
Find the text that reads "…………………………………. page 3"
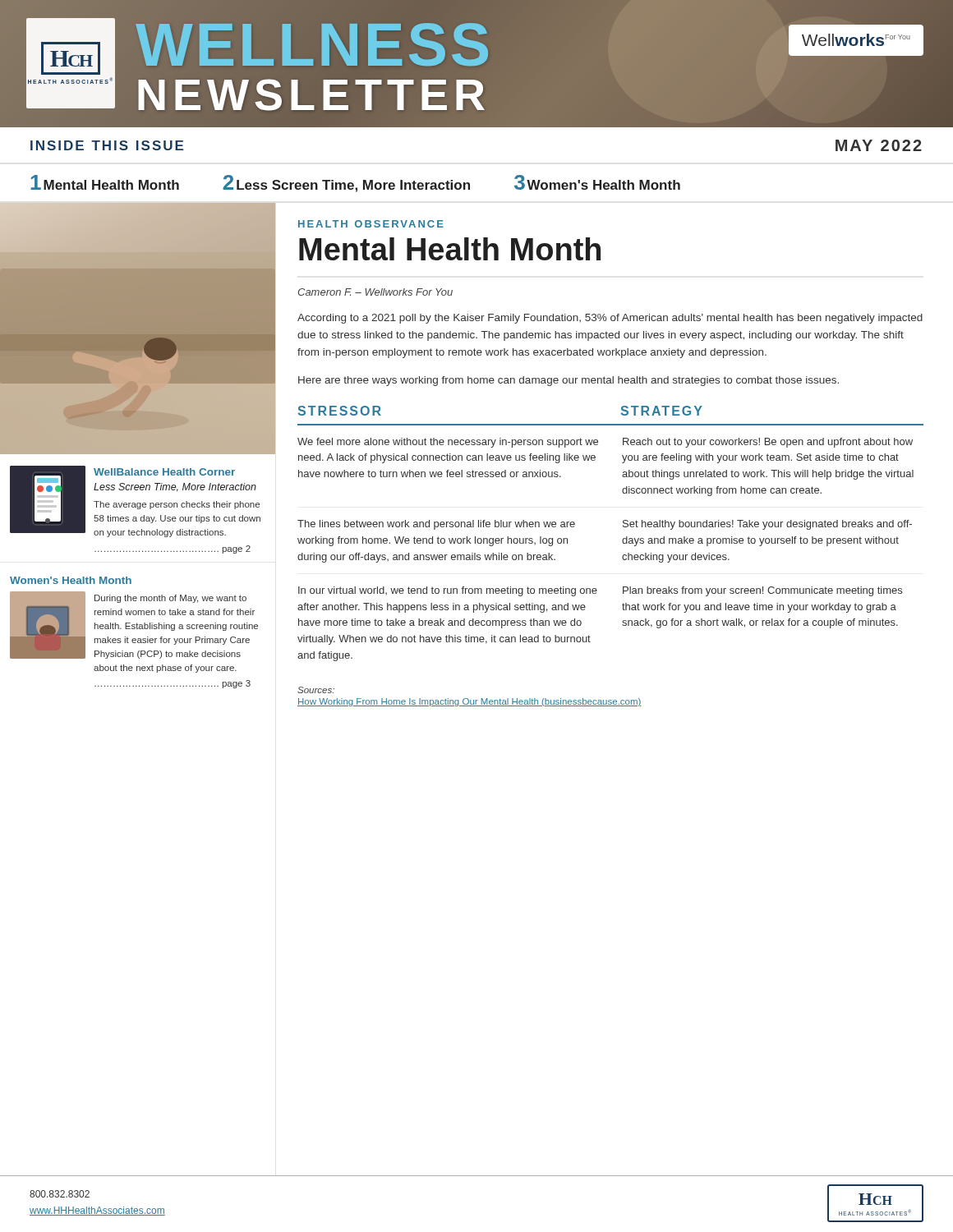(x=172, y=684)
